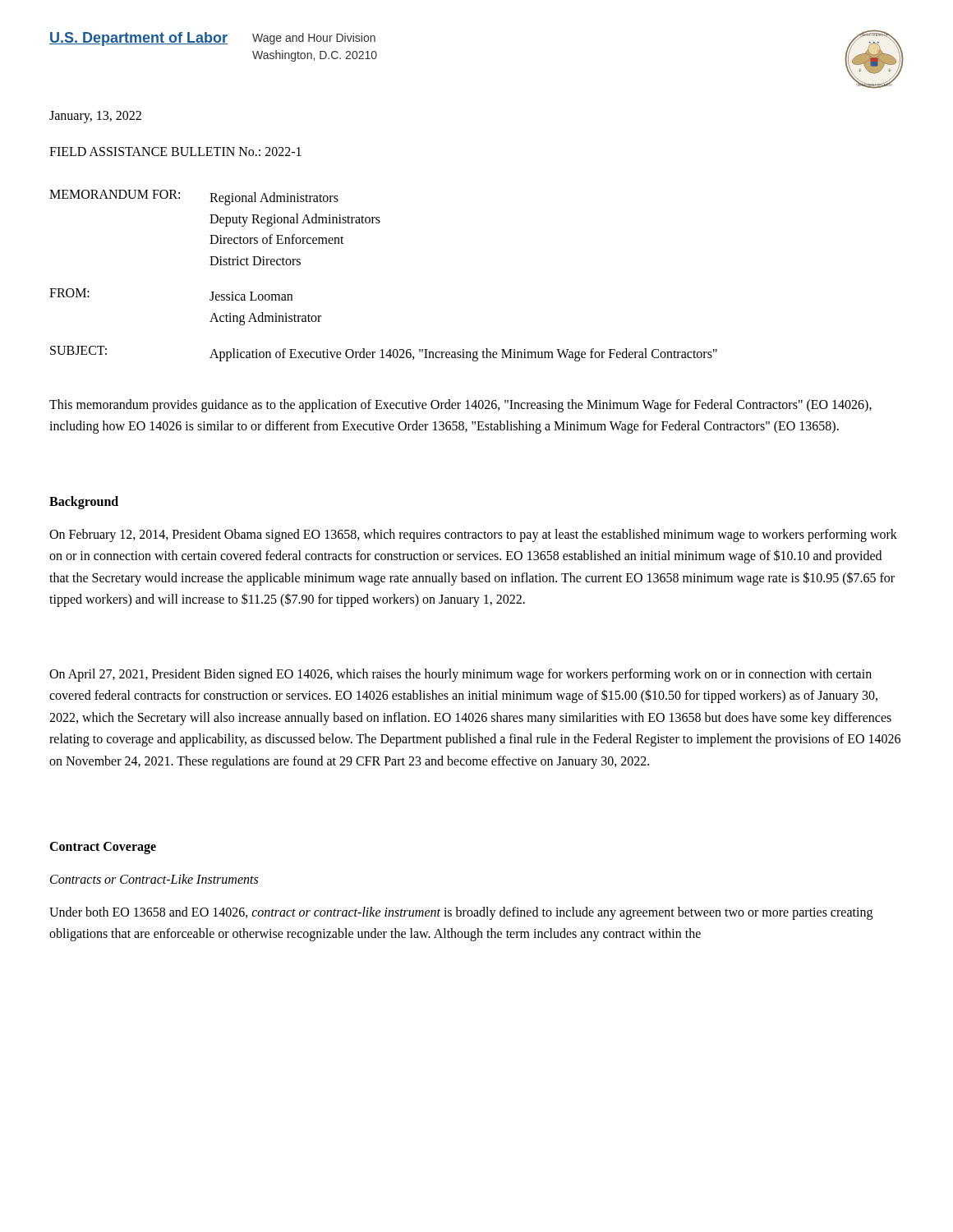Find the text block starting "MEMORANDUM FOR: Regional Administrators Deputy Regional"
This screenshot has width=953, height=1232.
(x=105, y=198)
